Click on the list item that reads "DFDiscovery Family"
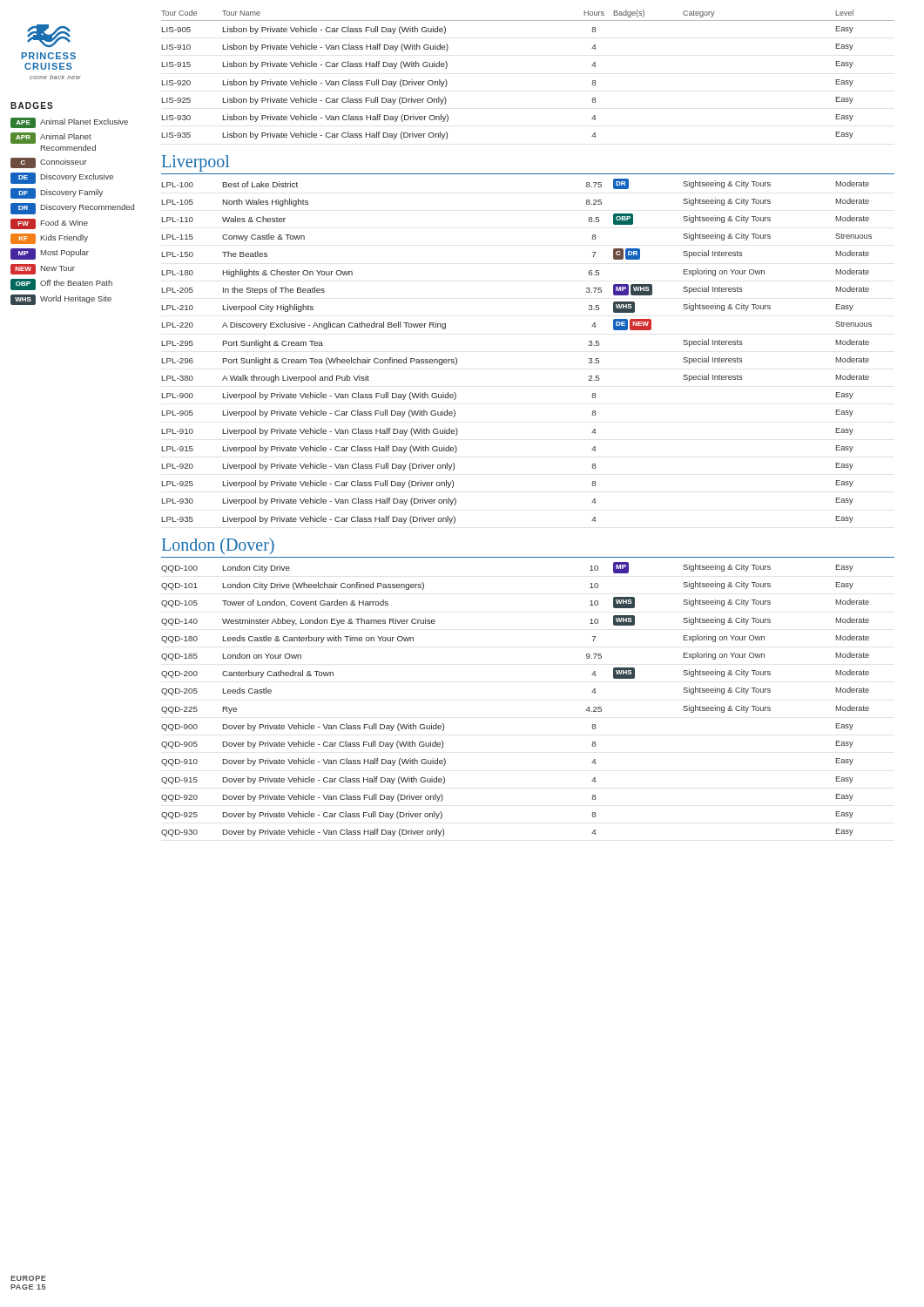The height and width of the screenshot is (1307, 924). 57,193
